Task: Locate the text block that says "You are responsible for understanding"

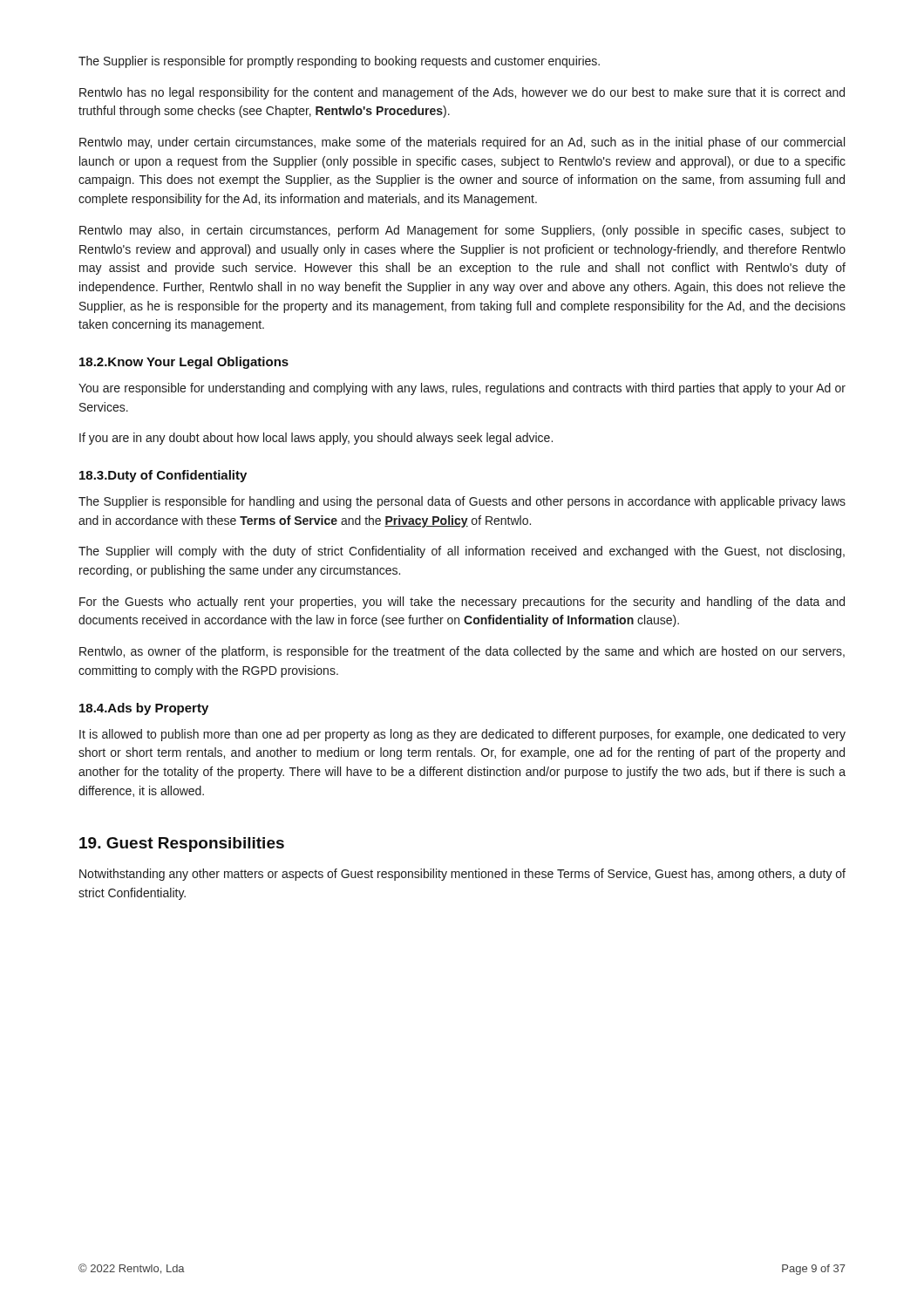Action: 462,398
